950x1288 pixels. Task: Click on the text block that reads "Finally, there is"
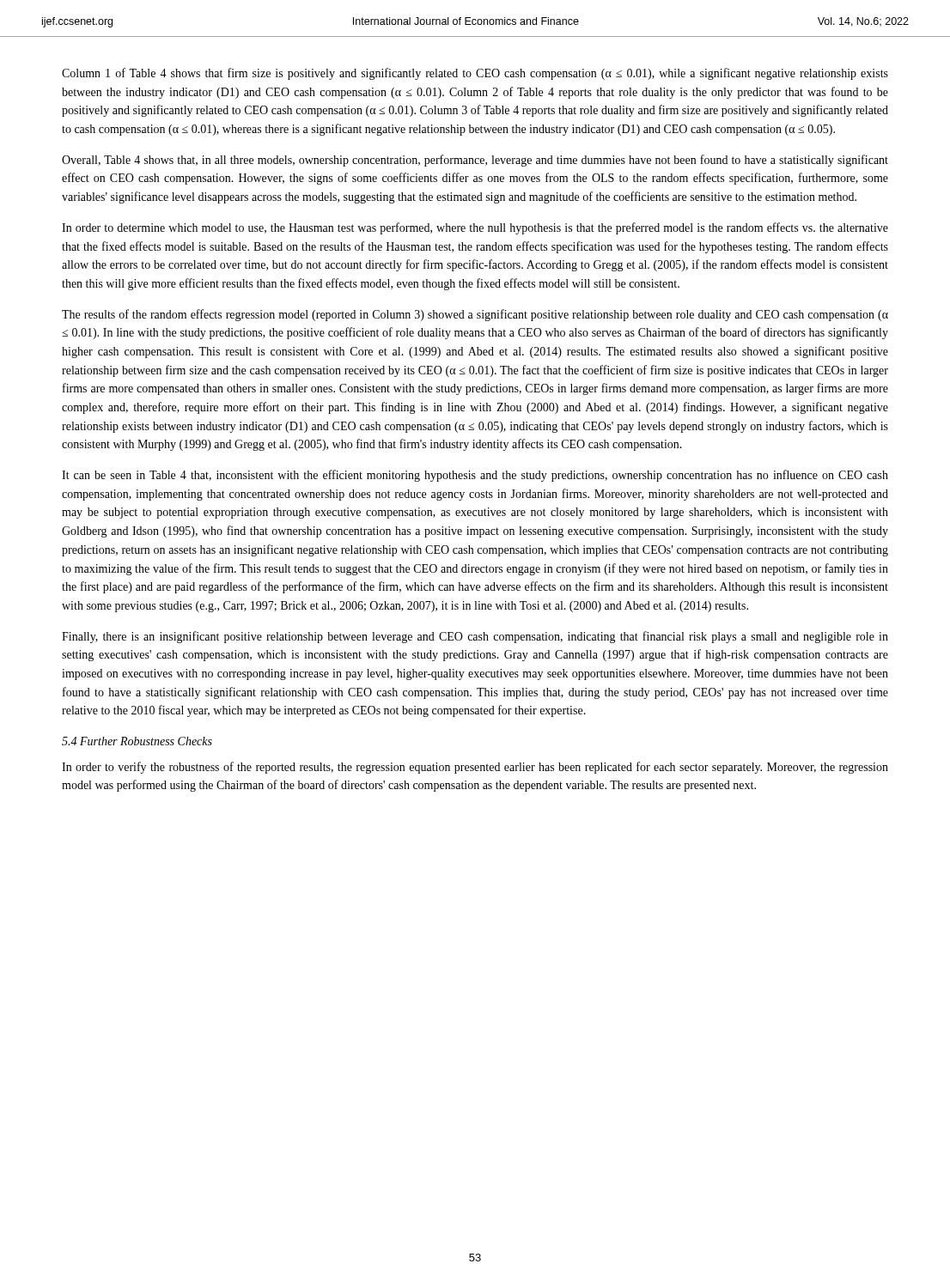(475, 674)
